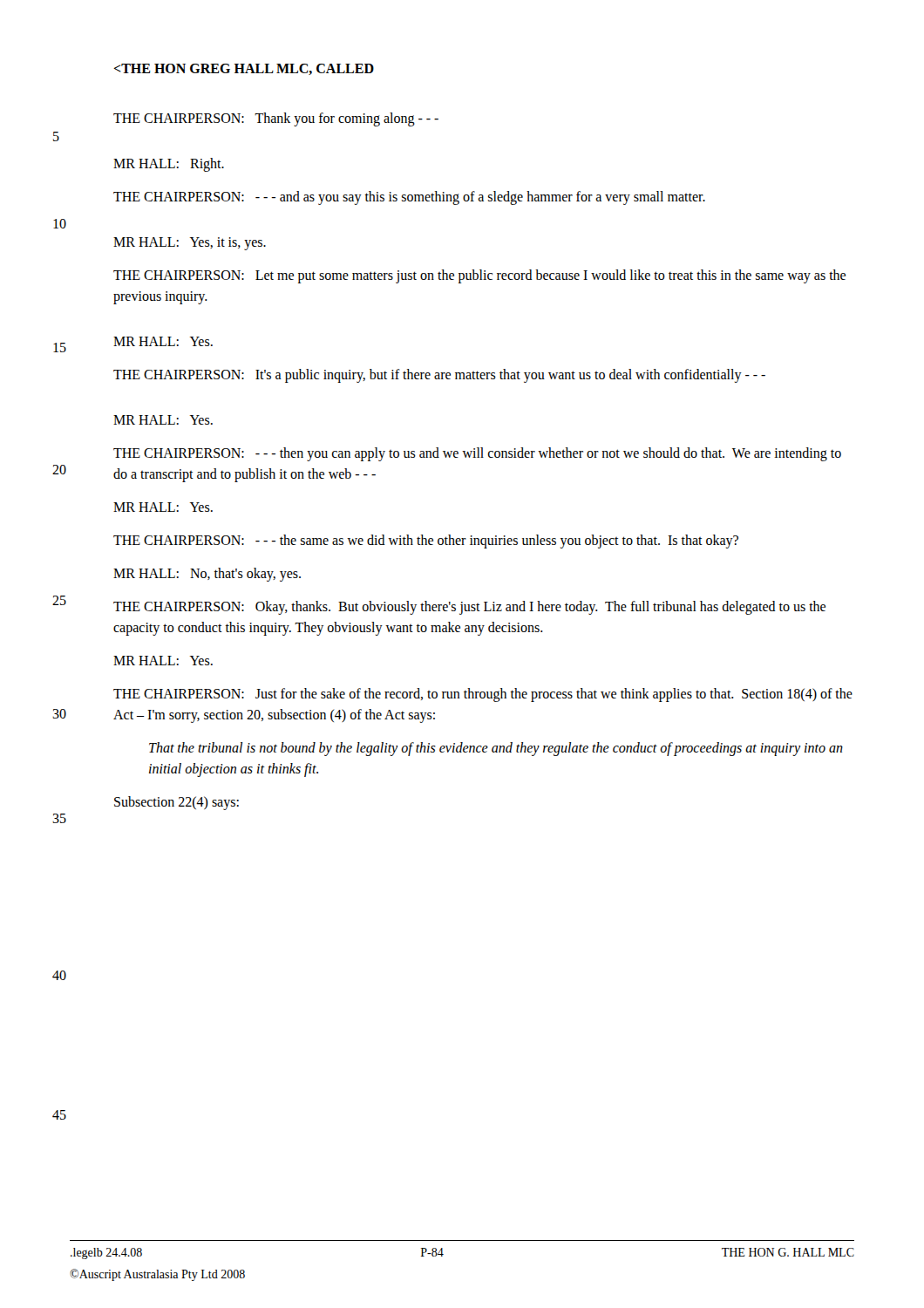Locate the region starting "MR HALL: Yes,"
Screen dimensions: 1308x924
190,242
